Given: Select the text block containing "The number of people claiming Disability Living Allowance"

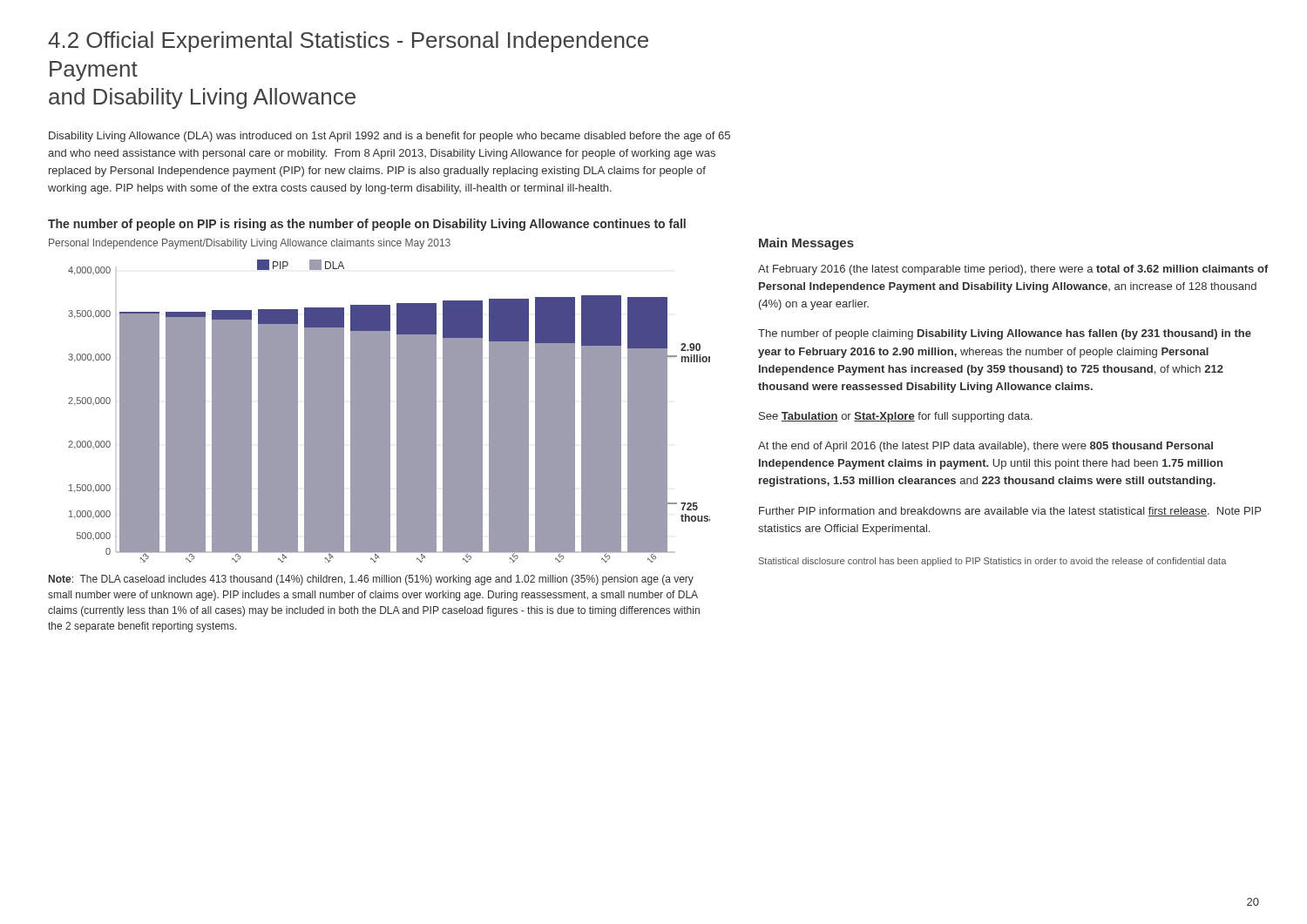Looking at the screenshot, I should tap(1005, 360).
